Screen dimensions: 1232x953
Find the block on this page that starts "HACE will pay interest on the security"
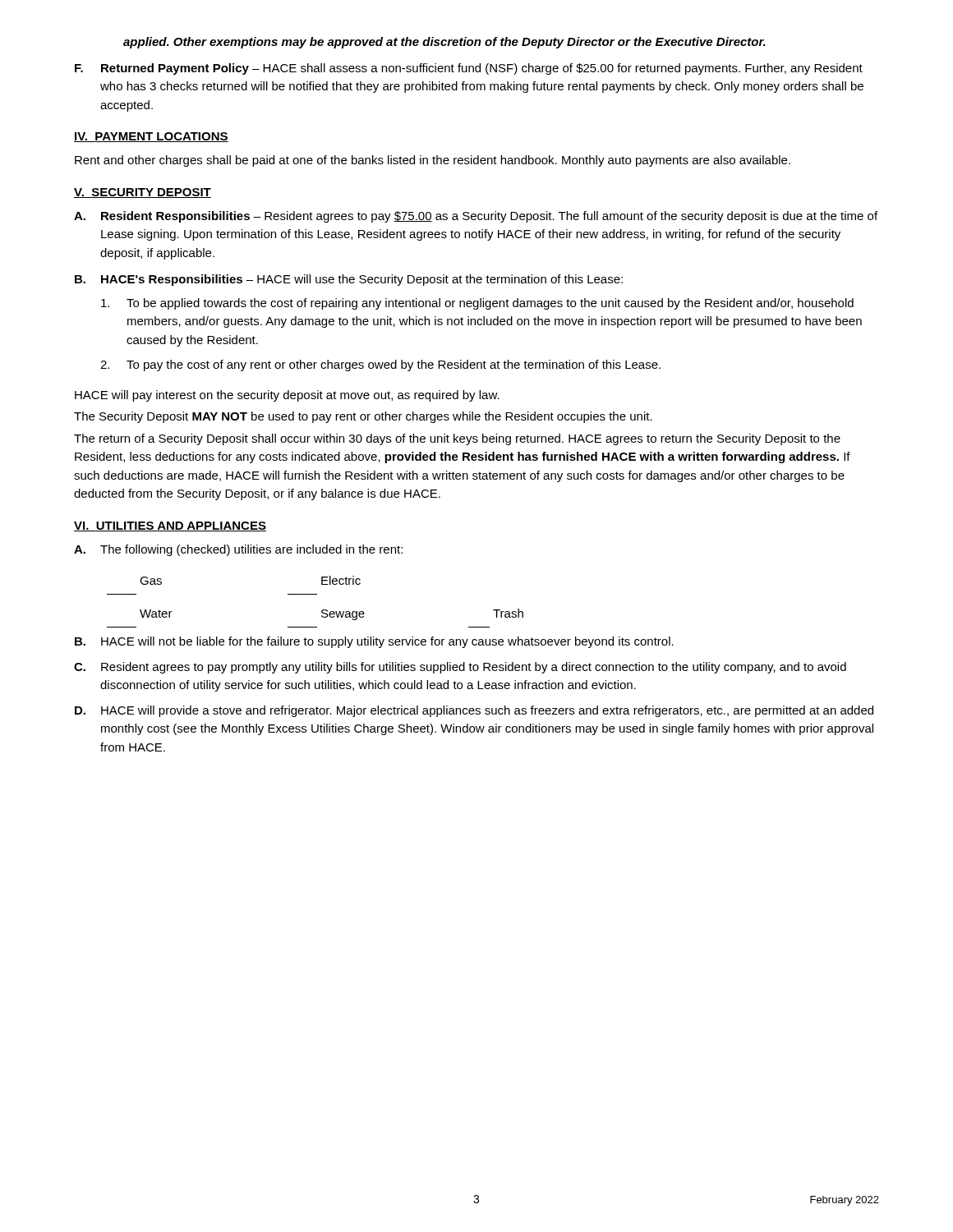tap(287, 394)
